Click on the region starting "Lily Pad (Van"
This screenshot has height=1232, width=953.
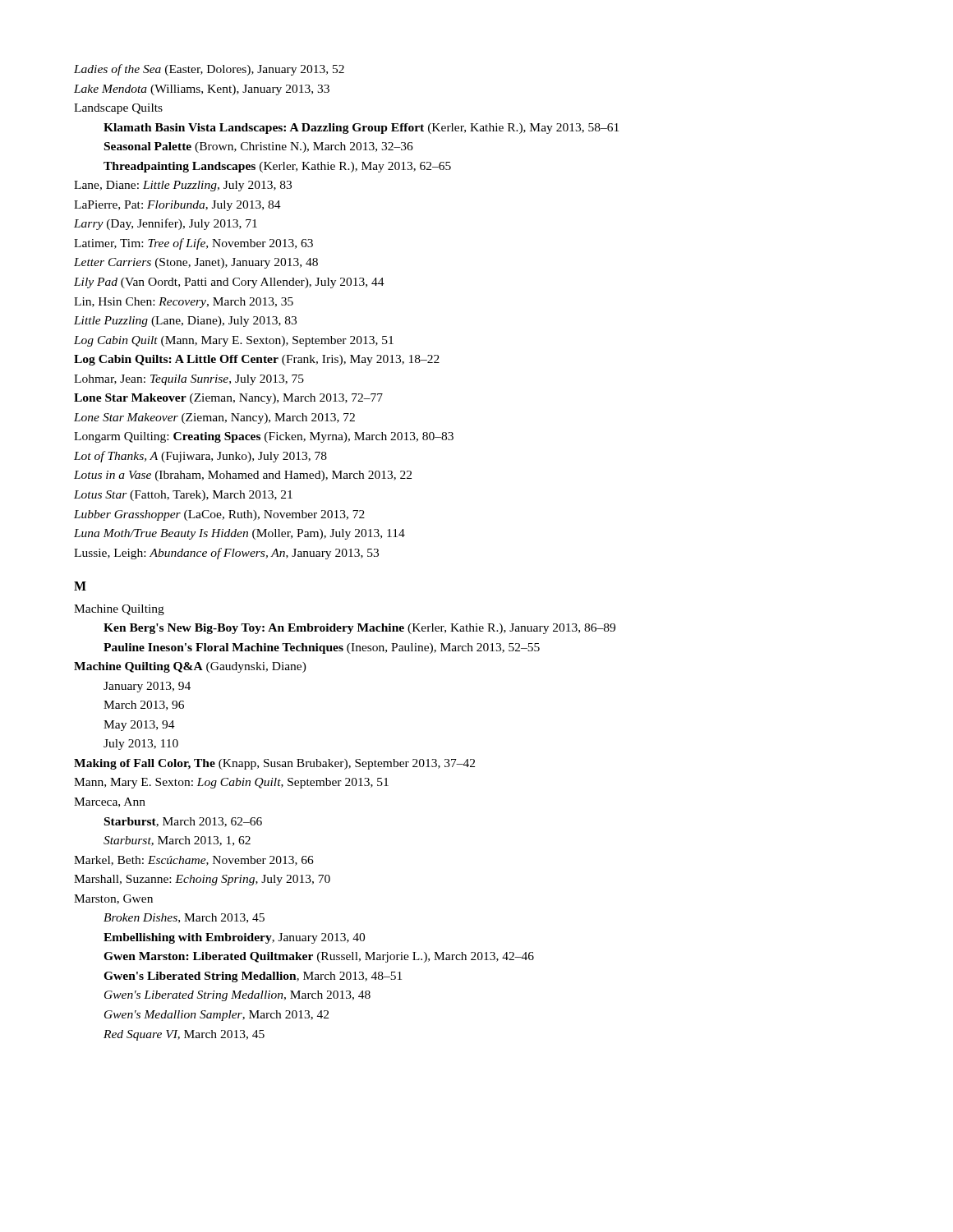[229, 281]
